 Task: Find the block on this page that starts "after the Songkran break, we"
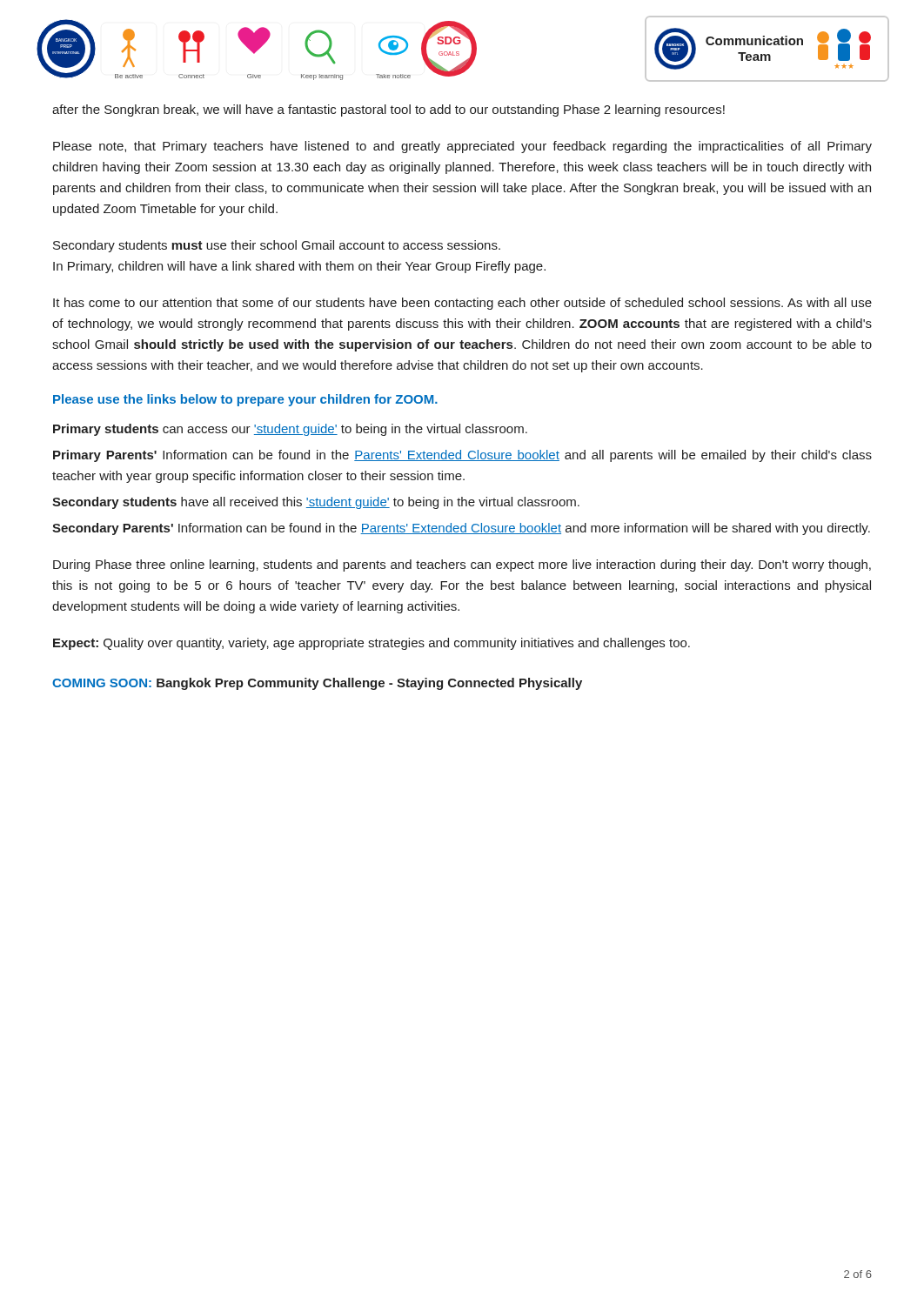click(x=389, y=109)
